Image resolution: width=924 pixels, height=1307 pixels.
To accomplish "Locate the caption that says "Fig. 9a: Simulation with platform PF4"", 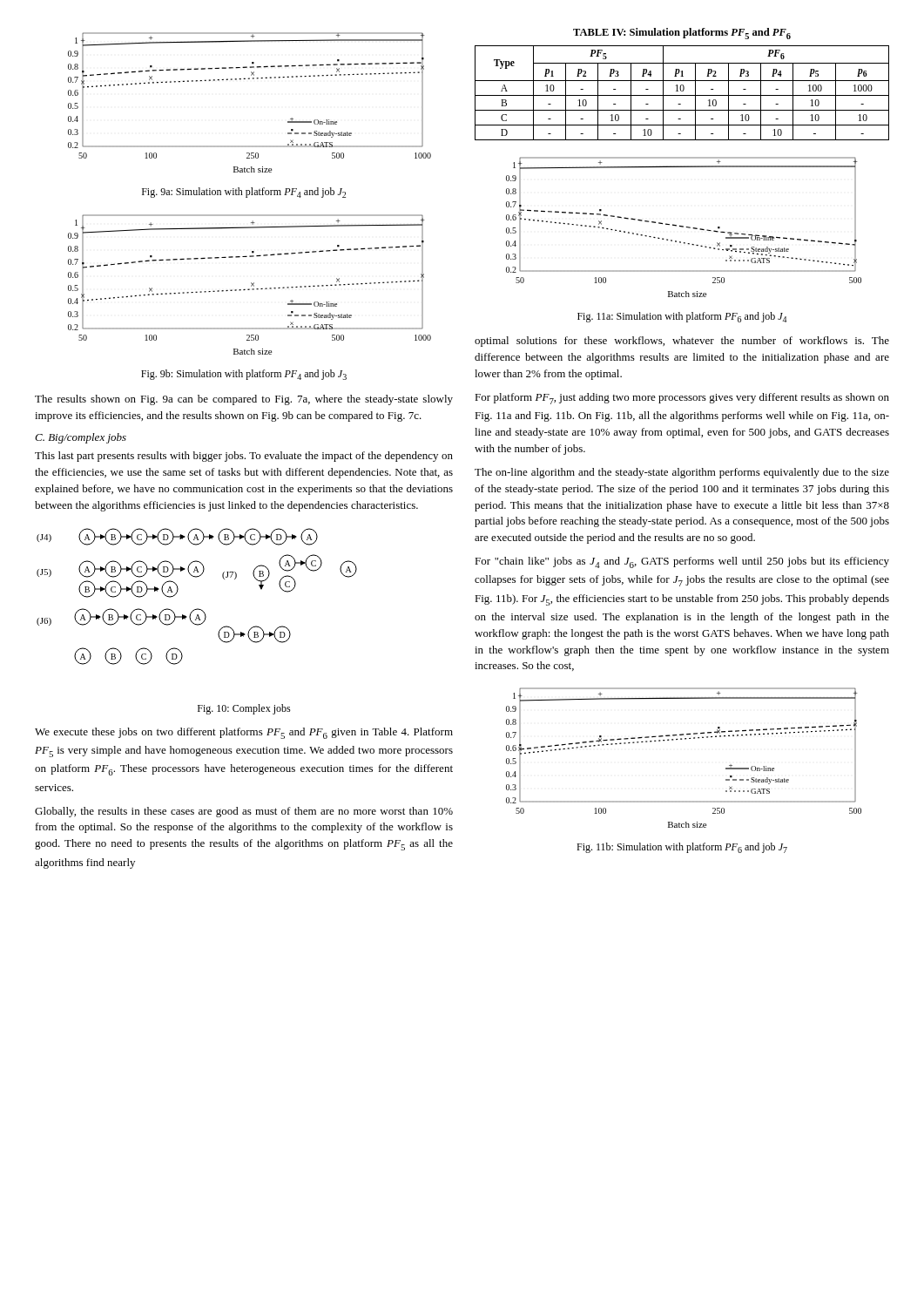I will click(x=244, y=193).
